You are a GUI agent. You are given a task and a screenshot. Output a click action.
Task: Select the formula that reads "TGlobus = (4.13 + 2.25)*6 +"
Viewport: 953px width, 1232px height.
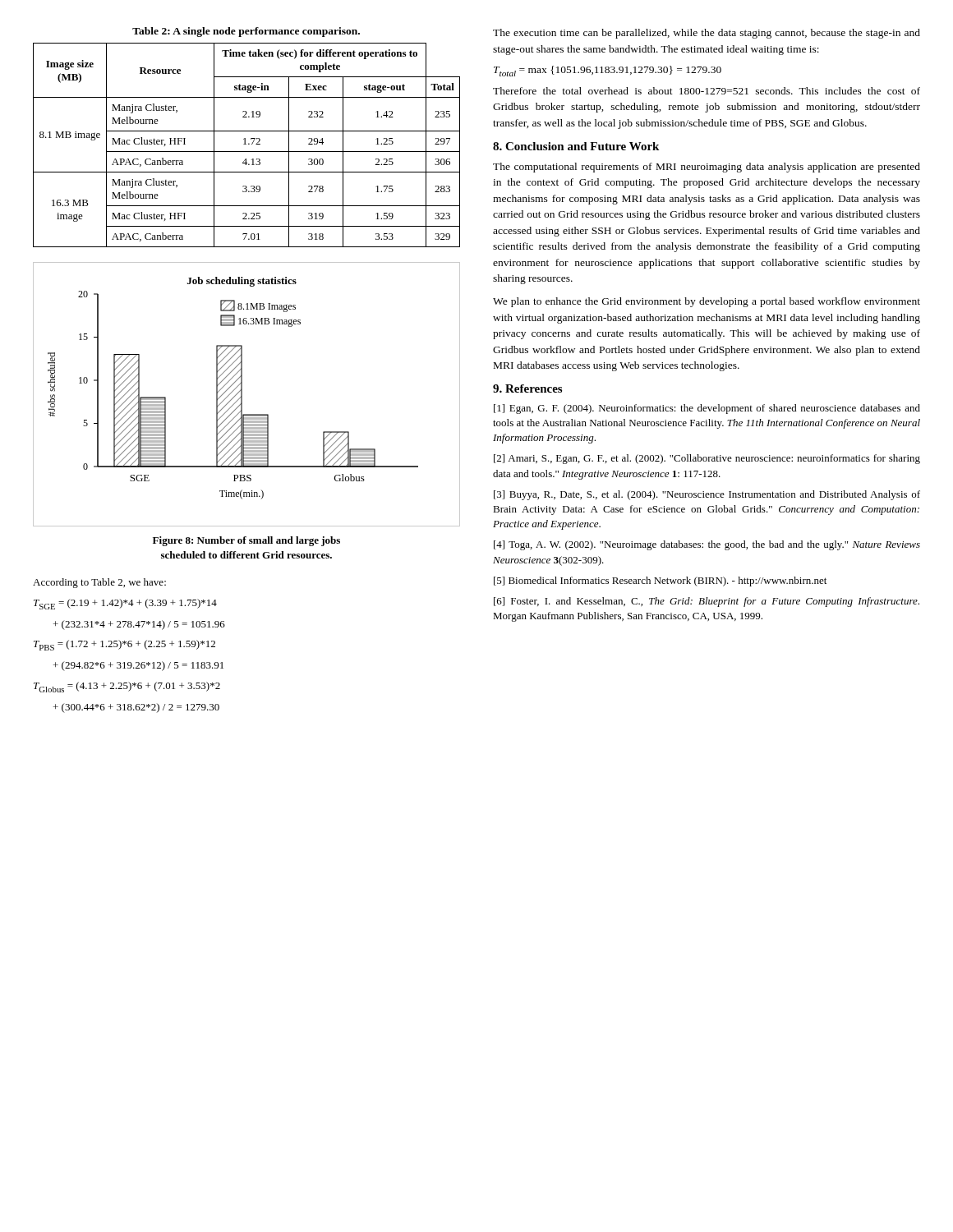127,686
